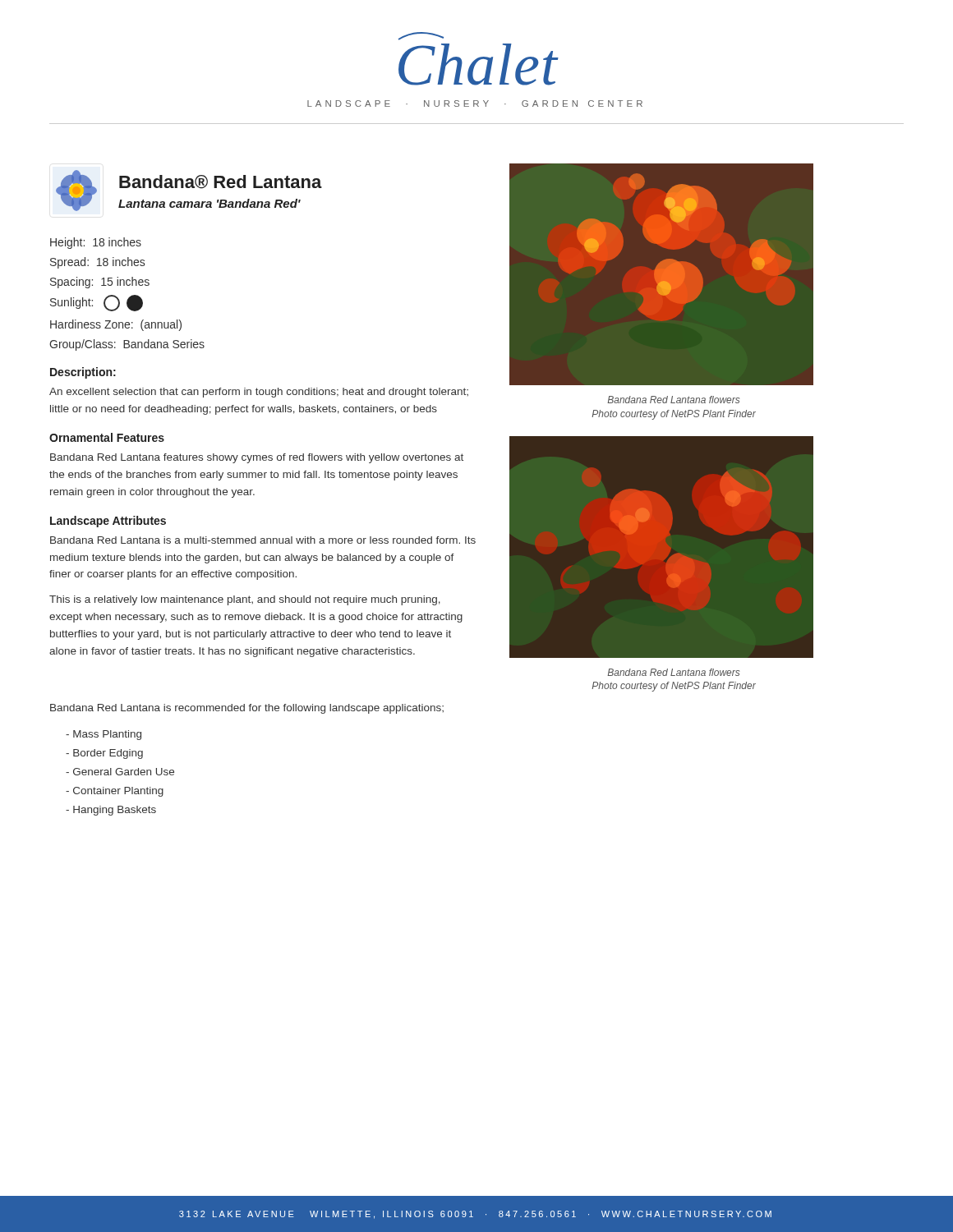Find the element starting "Container Planting"
953x1232 pixels.
tap(115, 790)
